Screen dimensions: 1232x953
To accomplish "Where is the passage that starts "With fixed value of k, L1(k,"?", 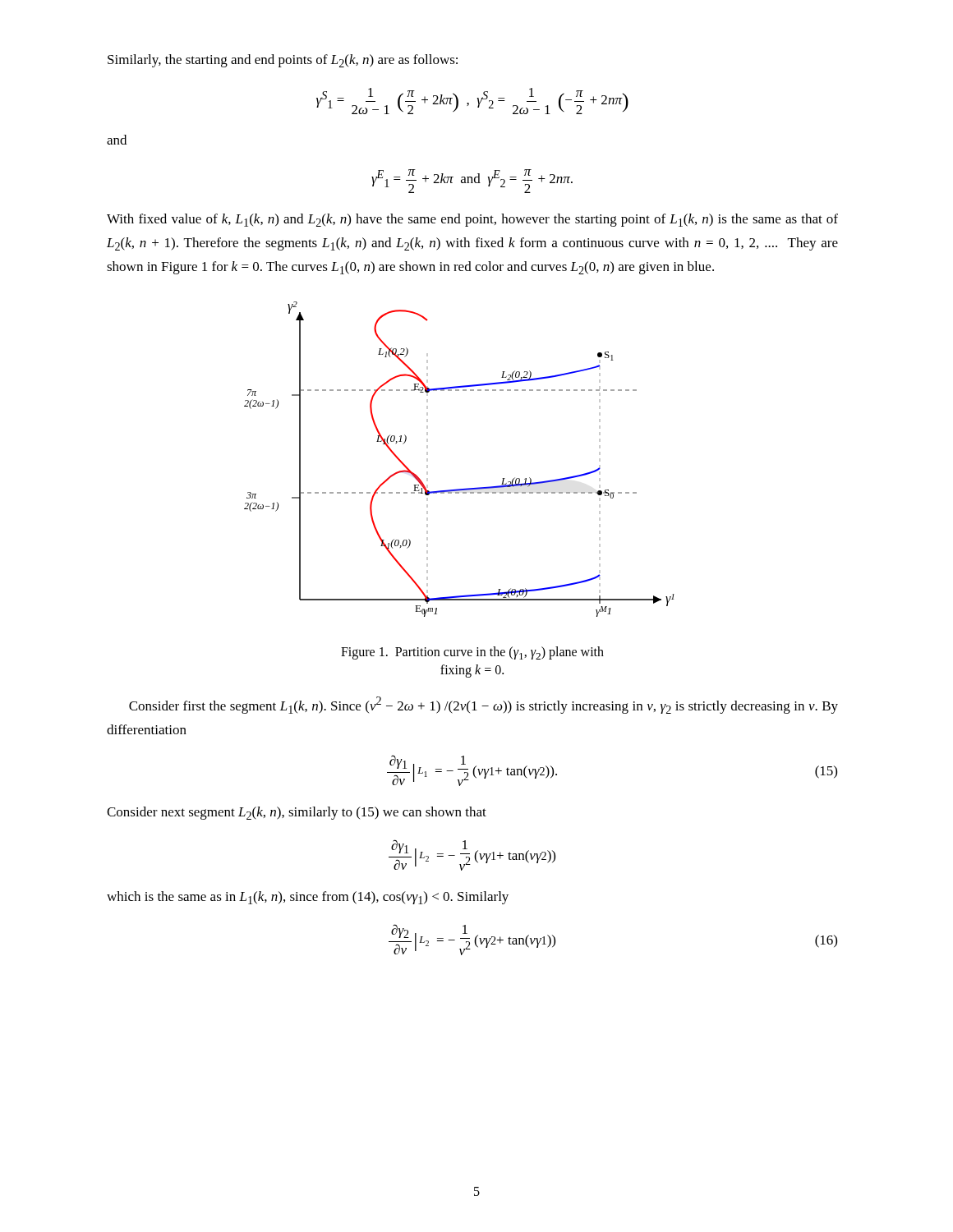I will (472, 244).
